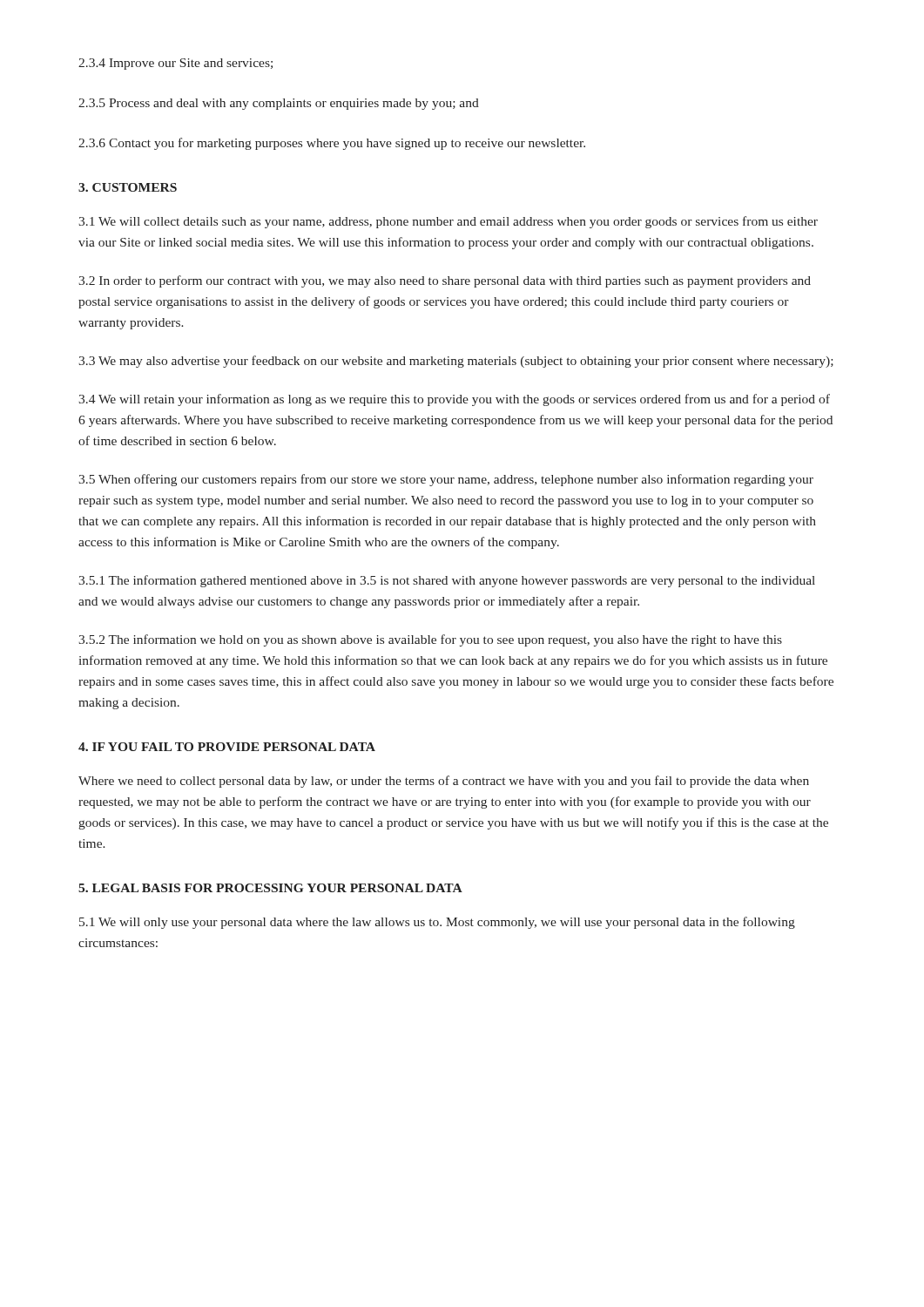Locate the text starting "2 In order to"
The image size is (924, 1307).
point(445,301)
